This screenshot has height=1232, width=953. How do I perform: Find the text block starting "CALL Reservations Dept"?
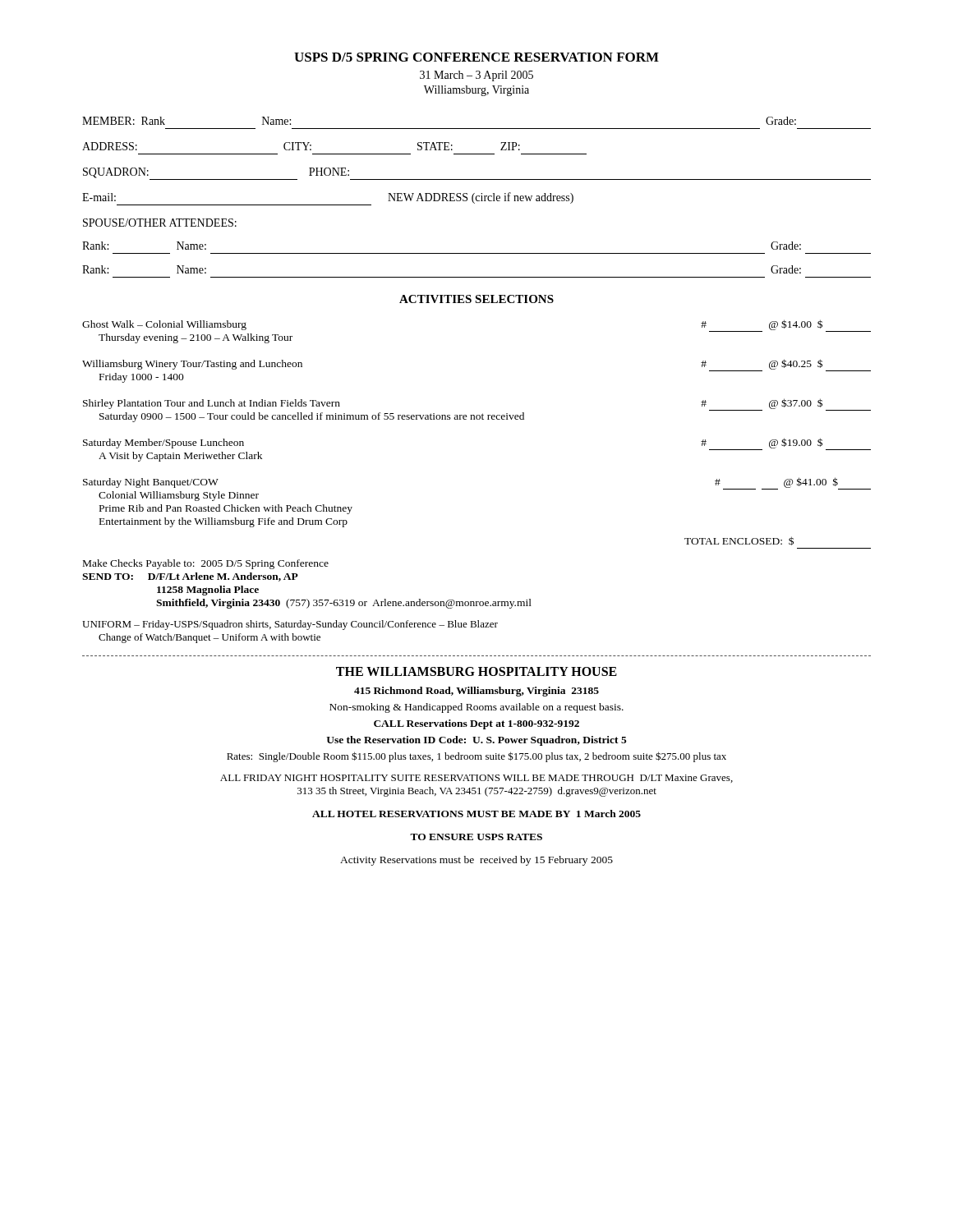[x=476, y=723]
